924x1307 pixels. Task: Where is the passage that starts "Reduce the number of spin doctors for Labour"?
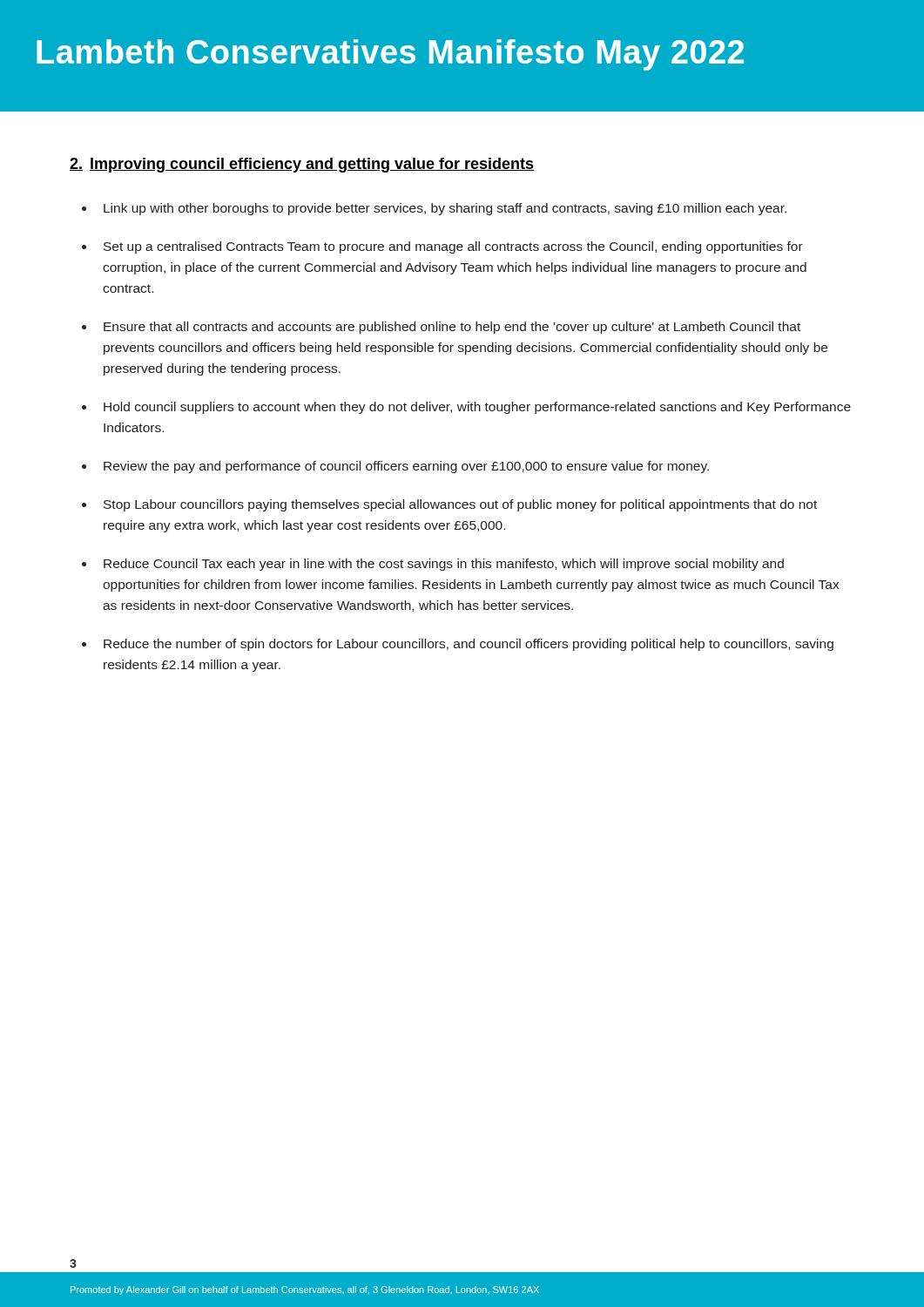tap(468, 654)
